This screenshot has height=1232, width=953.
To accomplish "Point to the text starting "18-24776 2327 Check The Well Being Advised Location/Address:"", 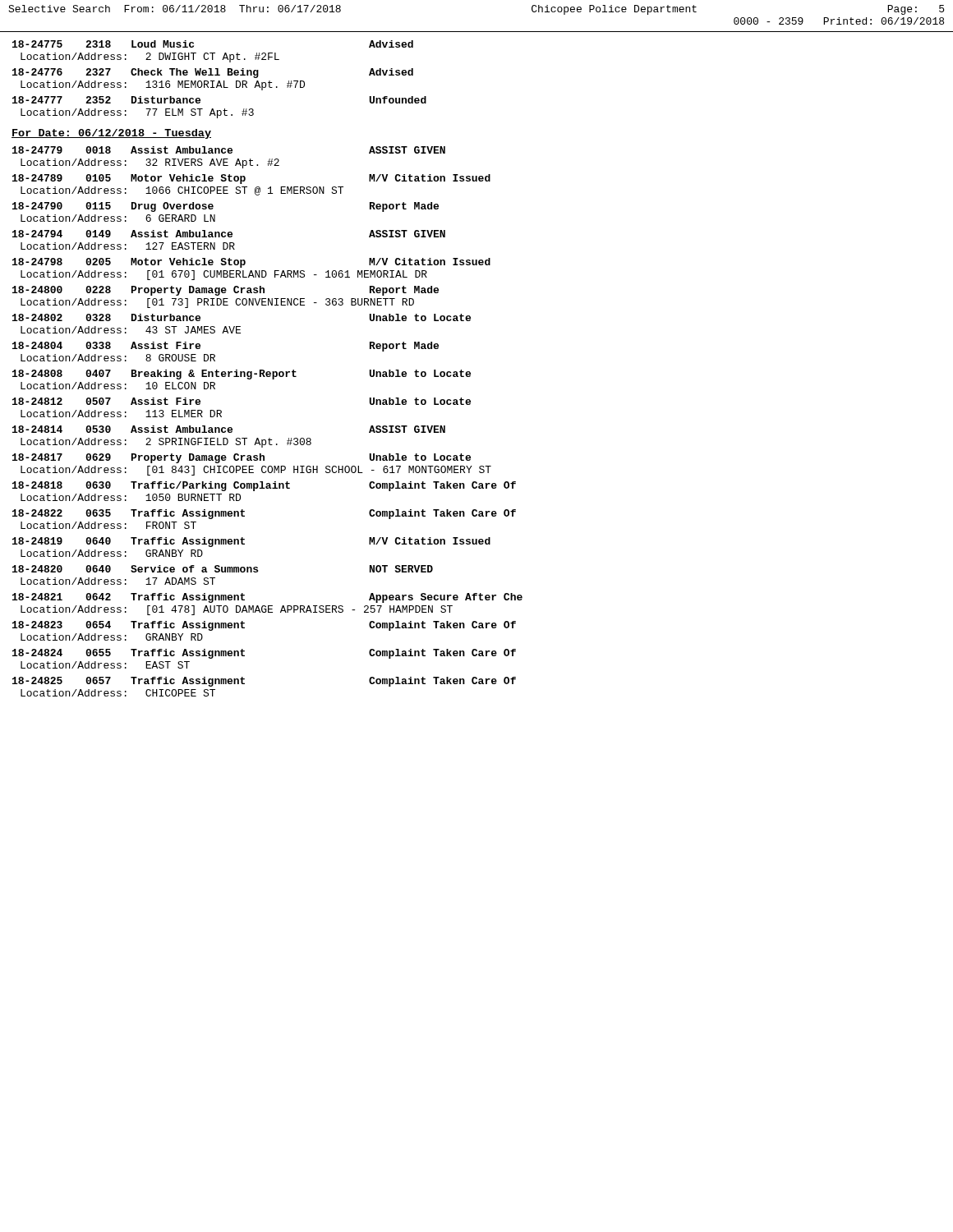I will (213, 73).
